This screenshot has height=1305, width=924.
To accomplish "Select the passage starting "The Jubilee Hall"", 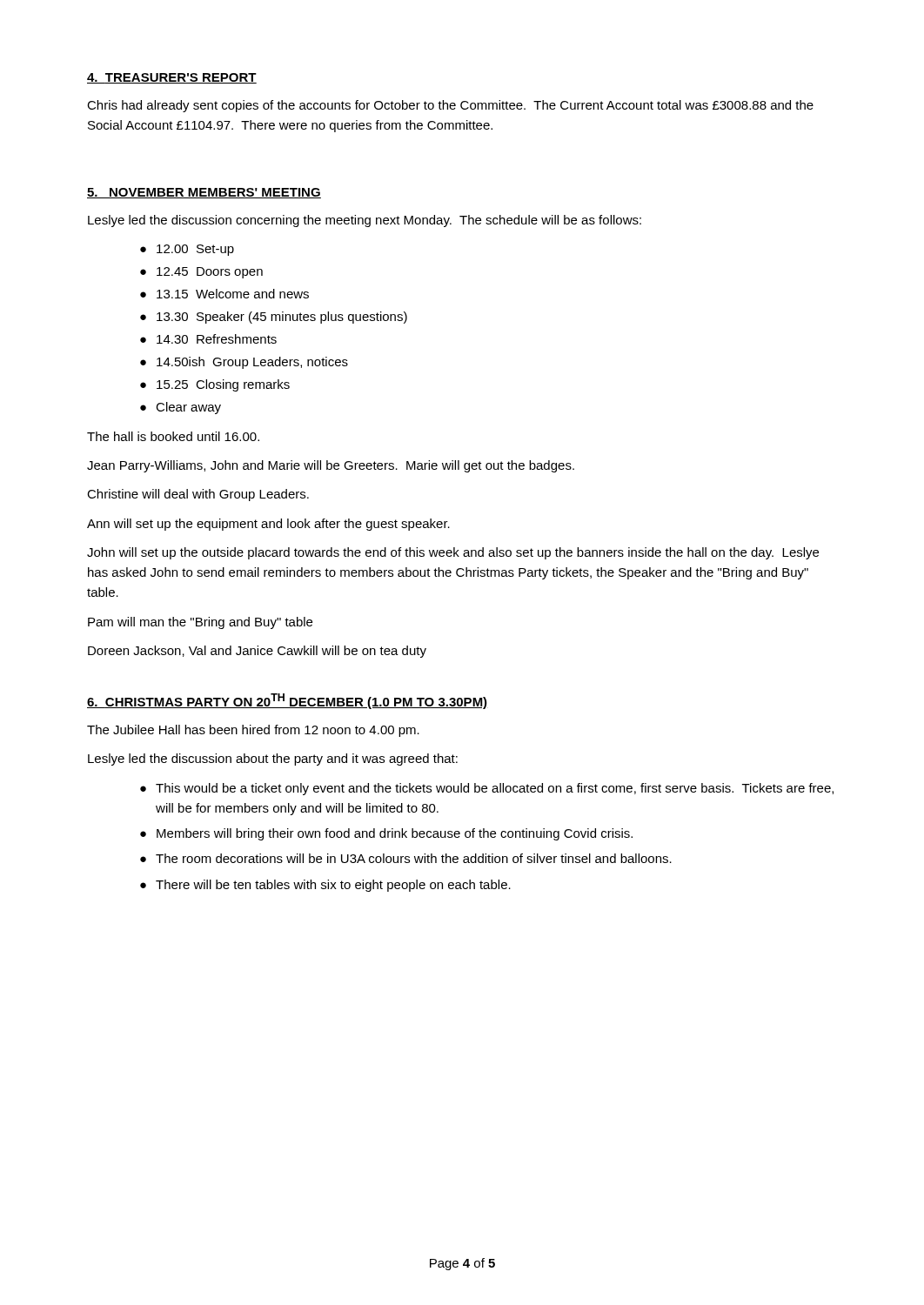I will pyautogui.click(x=254, y=729).
